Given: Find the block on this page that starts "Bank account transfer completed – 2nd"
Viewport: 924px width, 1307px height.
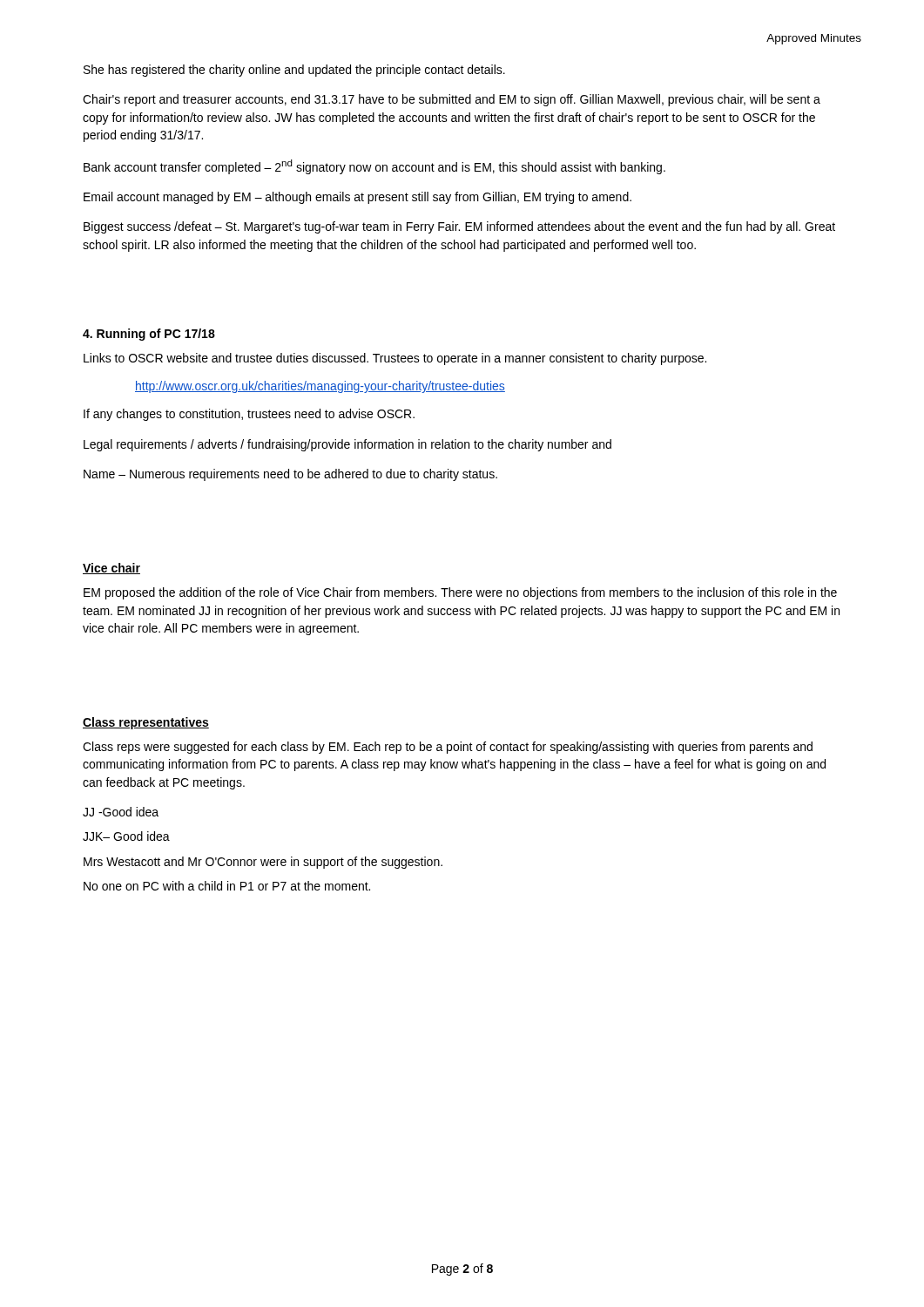Looking at the screenshot, I should (x=374, y=166).
